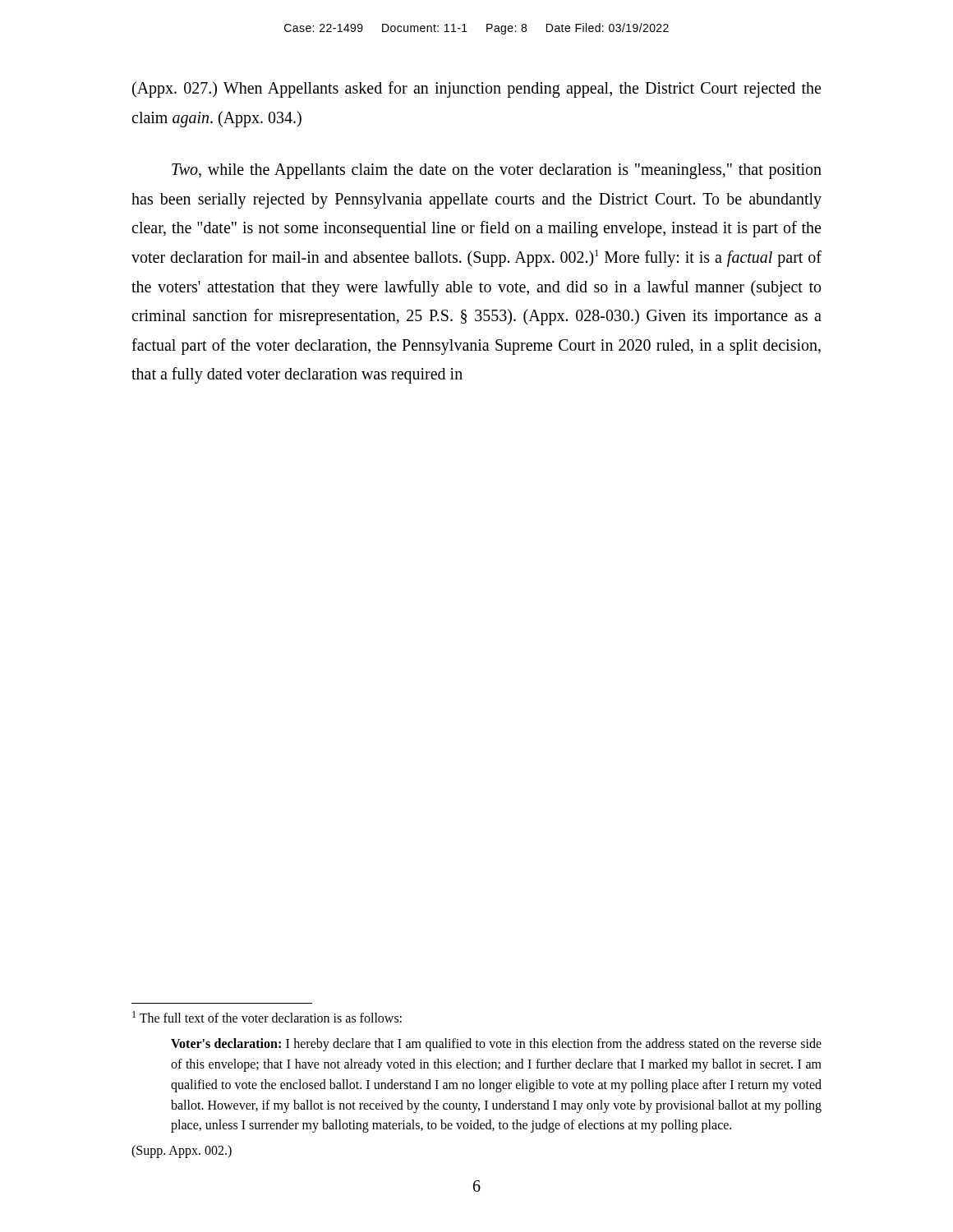953x1232 pixels.
Task: Find the footnote
Action: 476,1082
